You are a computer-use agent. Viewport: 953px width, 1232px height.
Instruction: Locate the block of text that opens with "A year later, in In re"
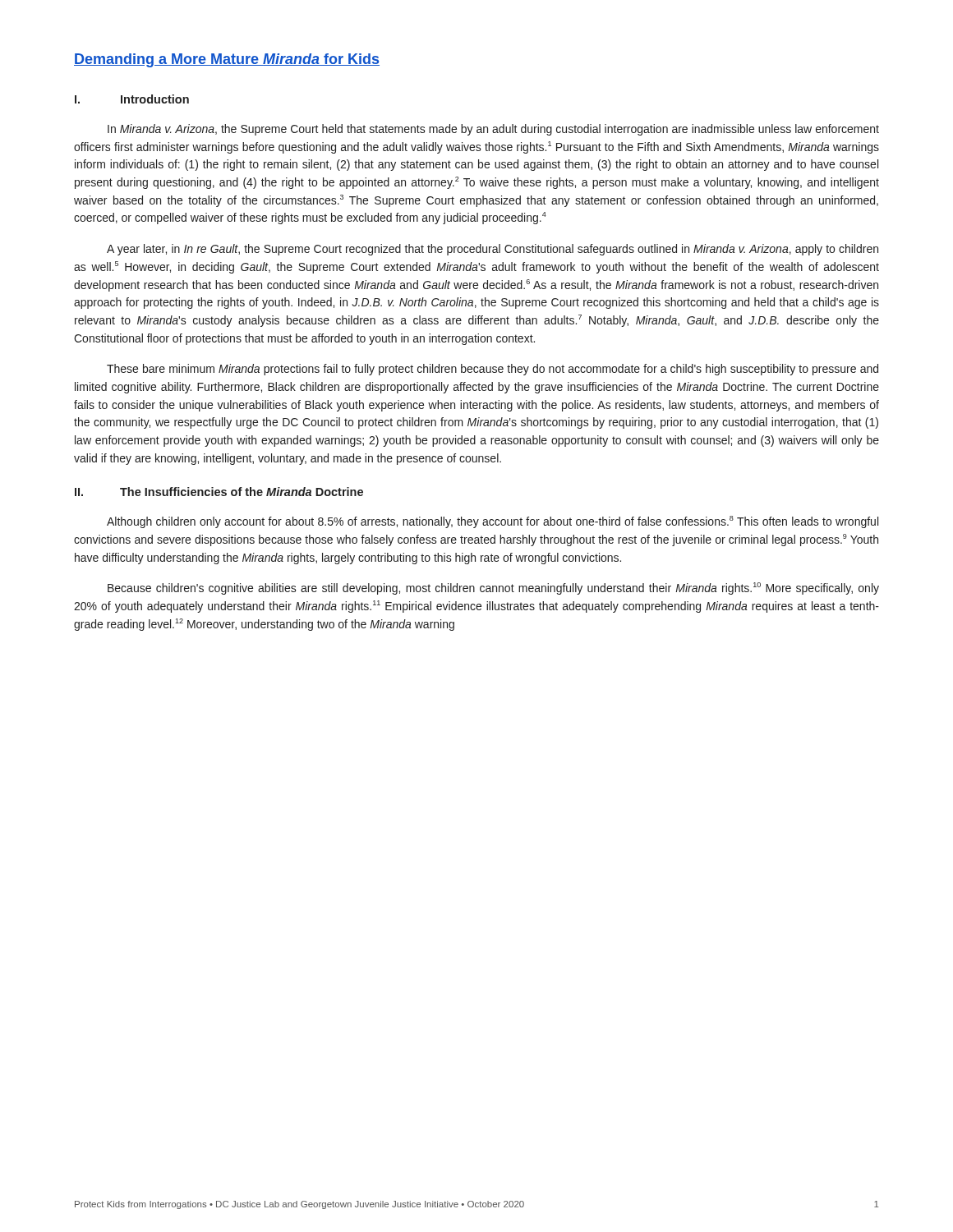(476, 294)
